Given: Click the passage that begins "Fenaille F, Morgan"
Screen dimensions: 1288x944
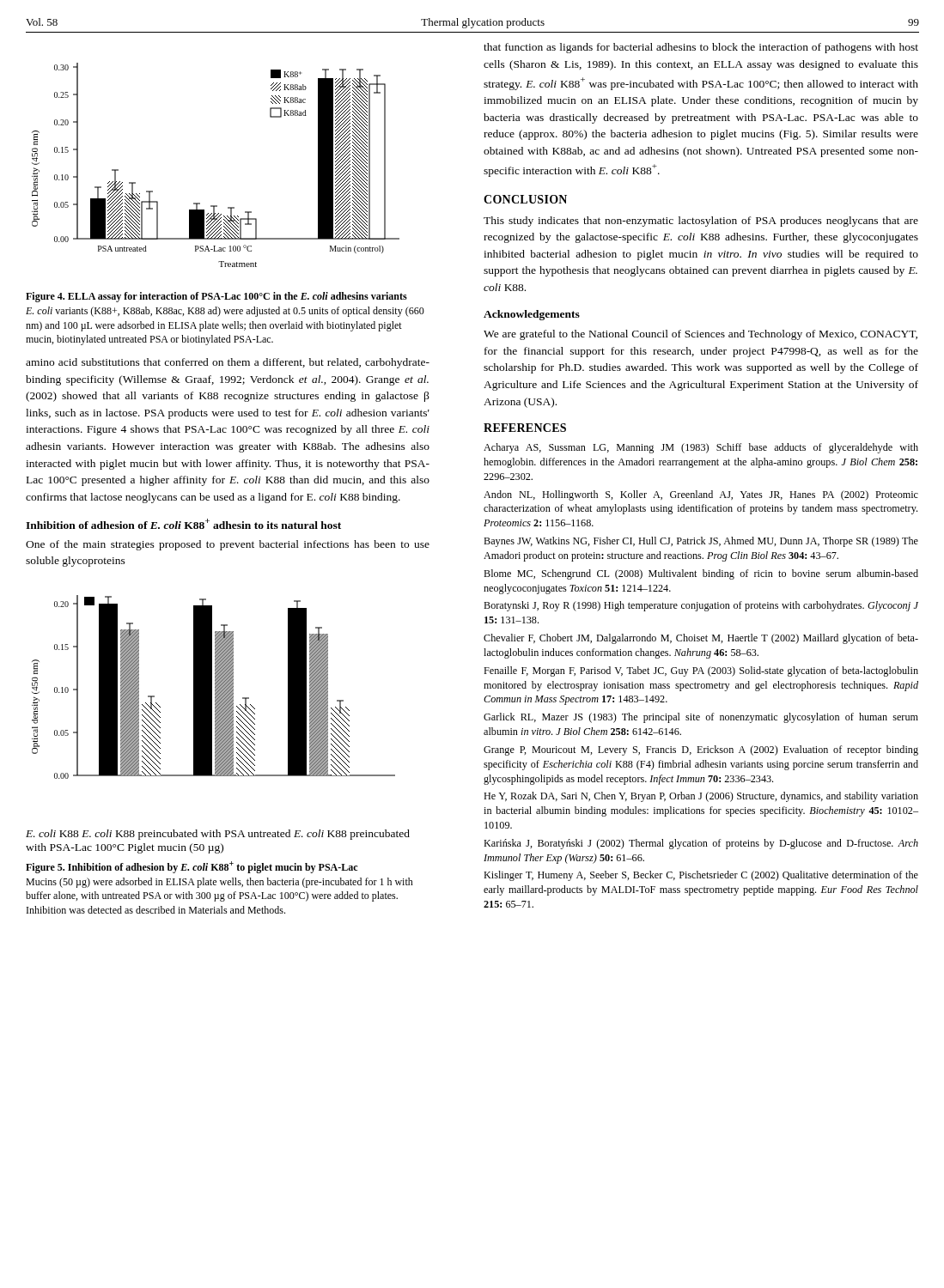Looking at the screenshot, I should click(x=701, y=685).
